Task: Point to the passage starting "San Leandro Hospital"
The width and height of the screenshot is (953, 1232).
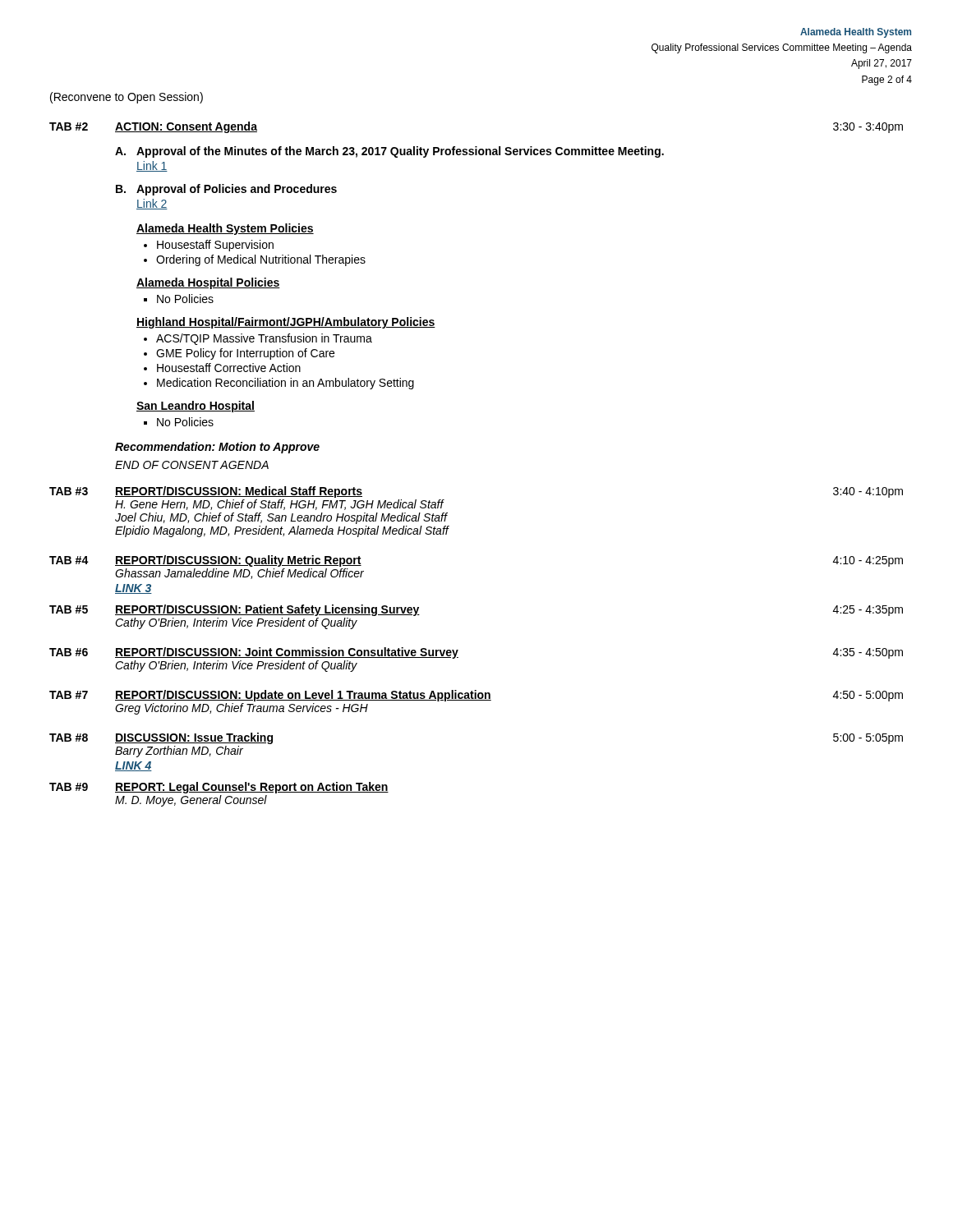Action: (x=196, y=406)
